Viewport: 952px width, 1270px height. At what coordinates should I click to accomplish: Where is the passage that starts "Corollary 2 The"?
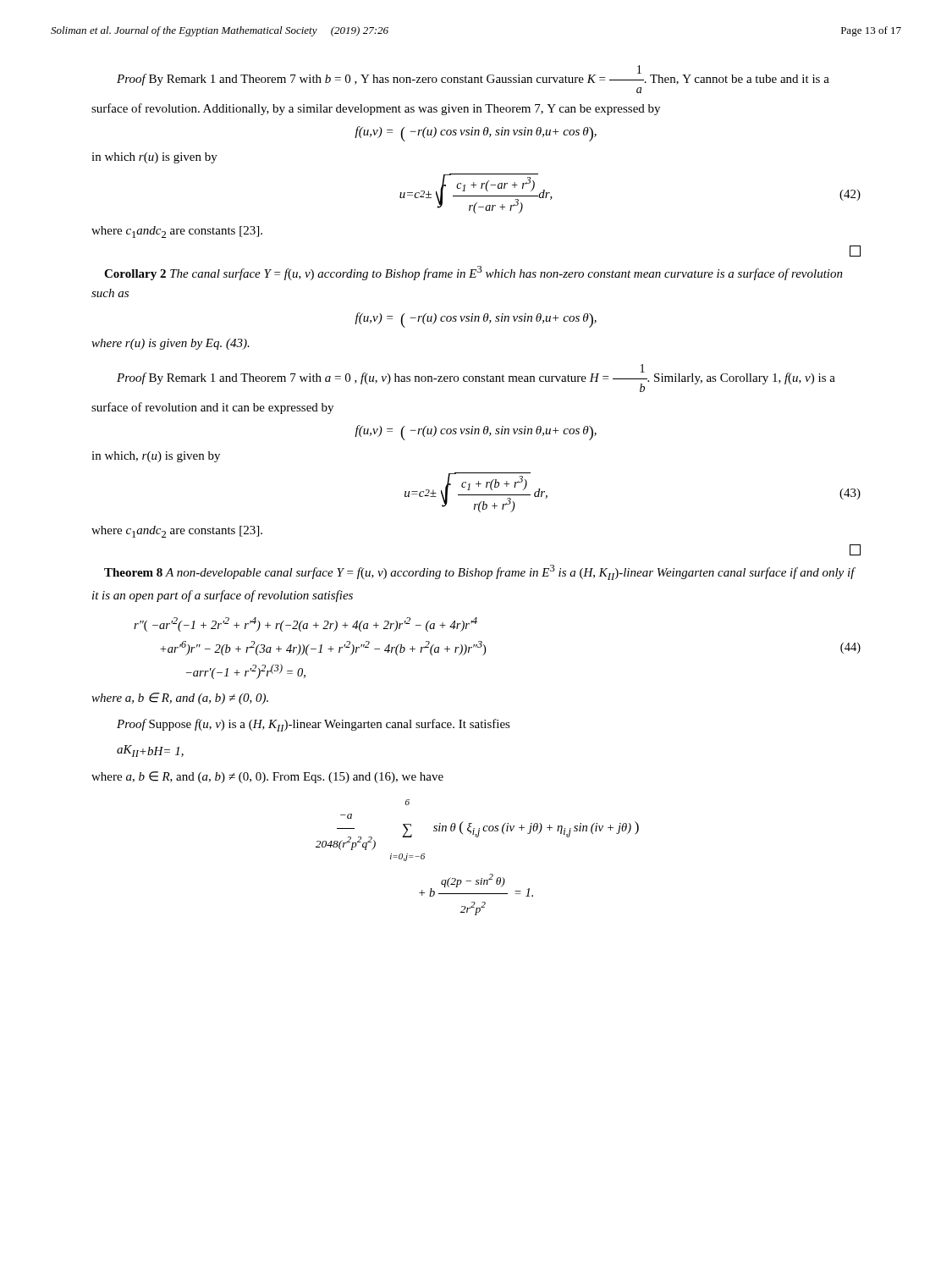[x=467, y=281]
